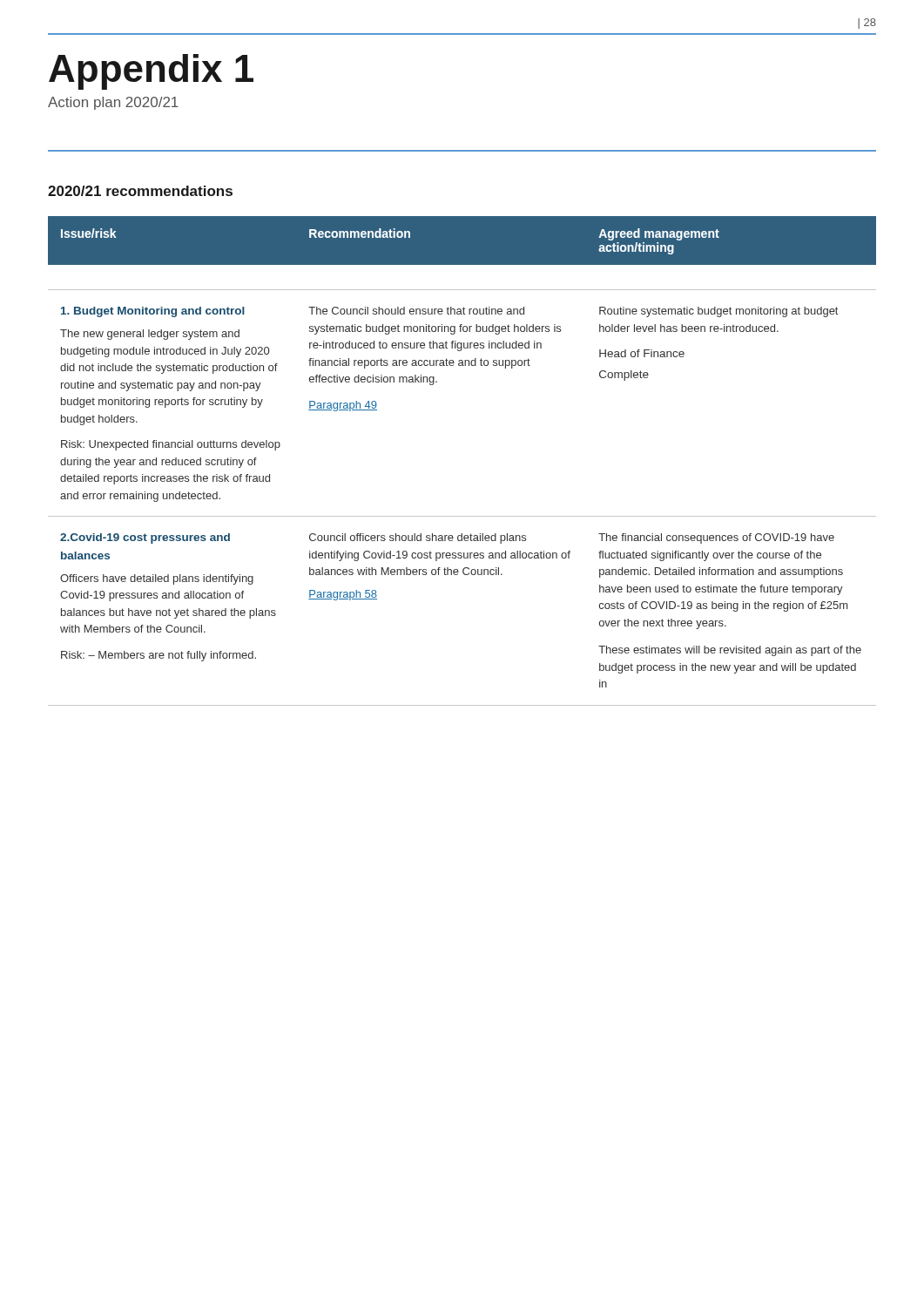
Task: Point to the text starting "Appendix 1 Action plan 2020/21"
Action: [x=151, y=80]
